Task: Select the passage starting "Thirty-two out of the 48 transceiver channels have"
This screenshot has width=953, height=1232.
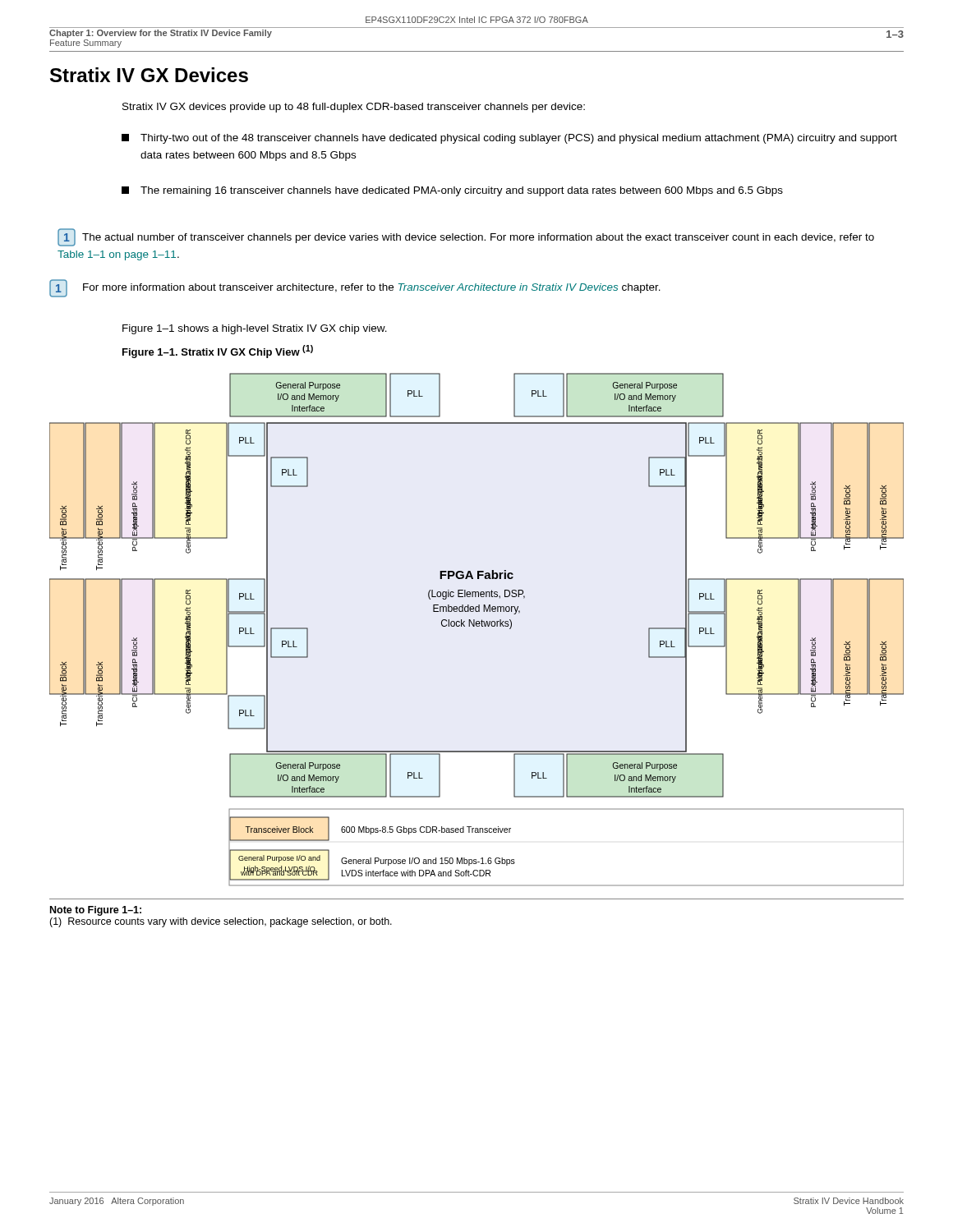Action: [513, 147]
